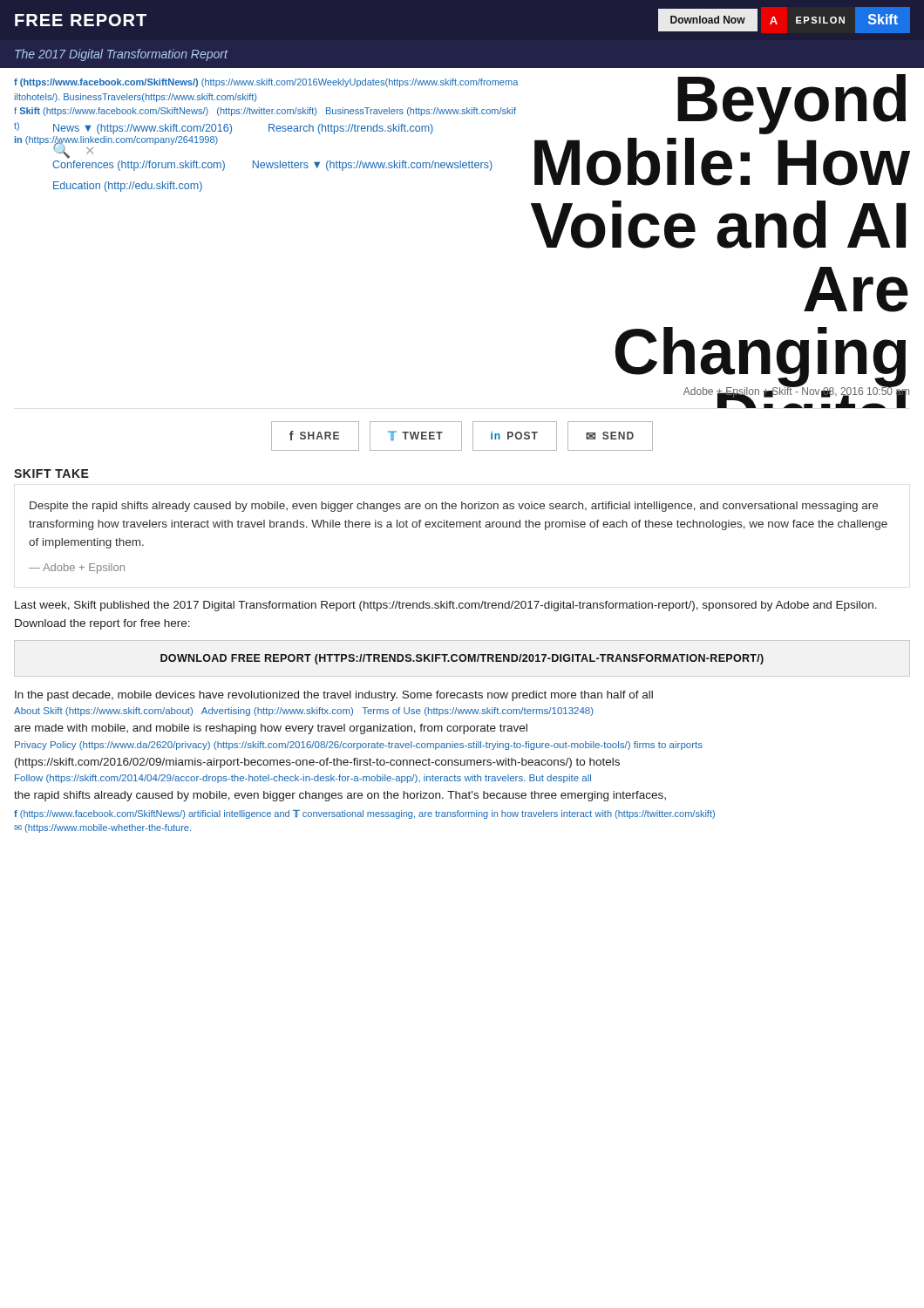Click on the text that says "🔍 ✕"
This screenshot has width=924, height=1308.
pyautogui.click(x=74, y=150)
